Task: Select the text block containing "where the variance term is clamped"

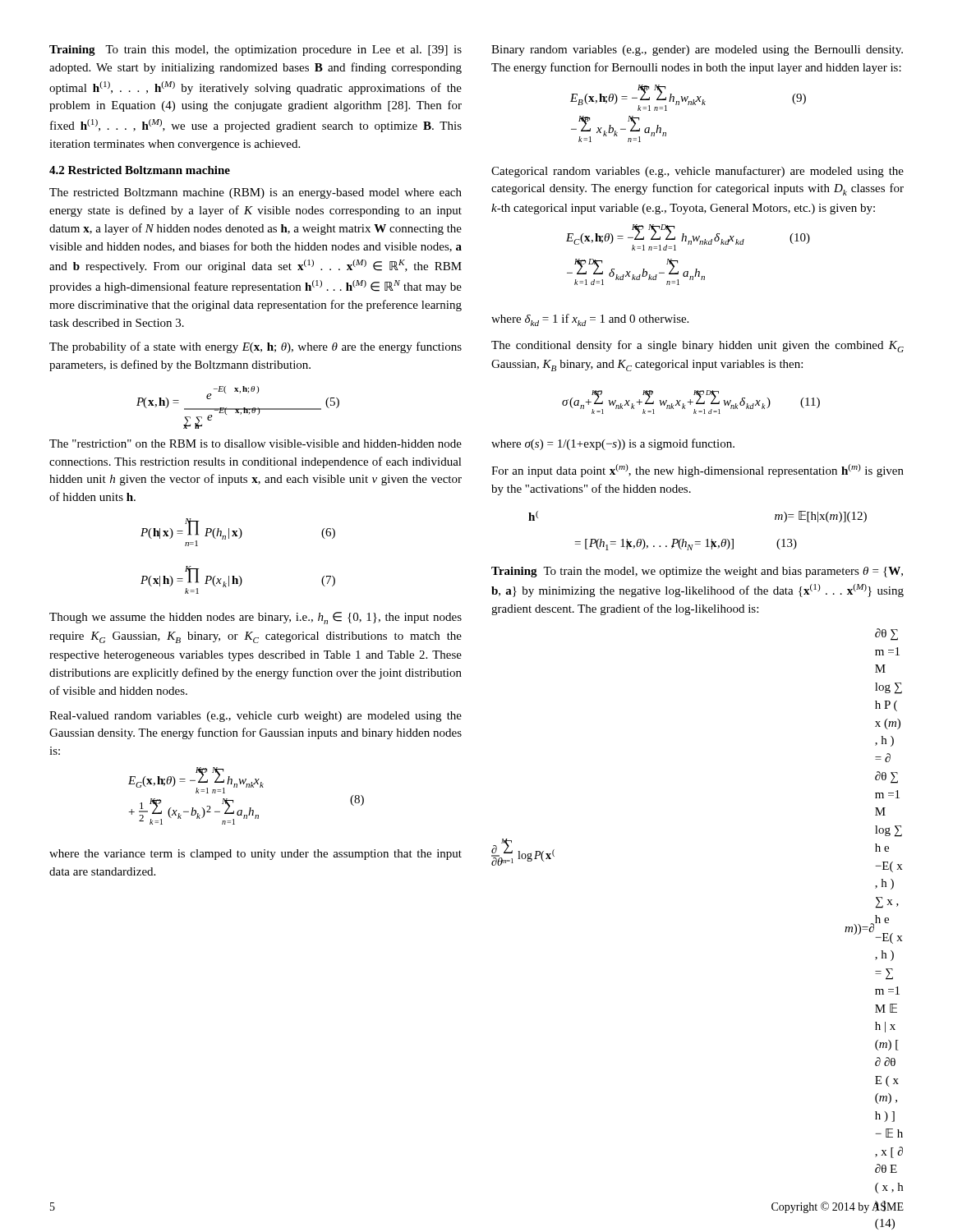Action: point(255,863)
